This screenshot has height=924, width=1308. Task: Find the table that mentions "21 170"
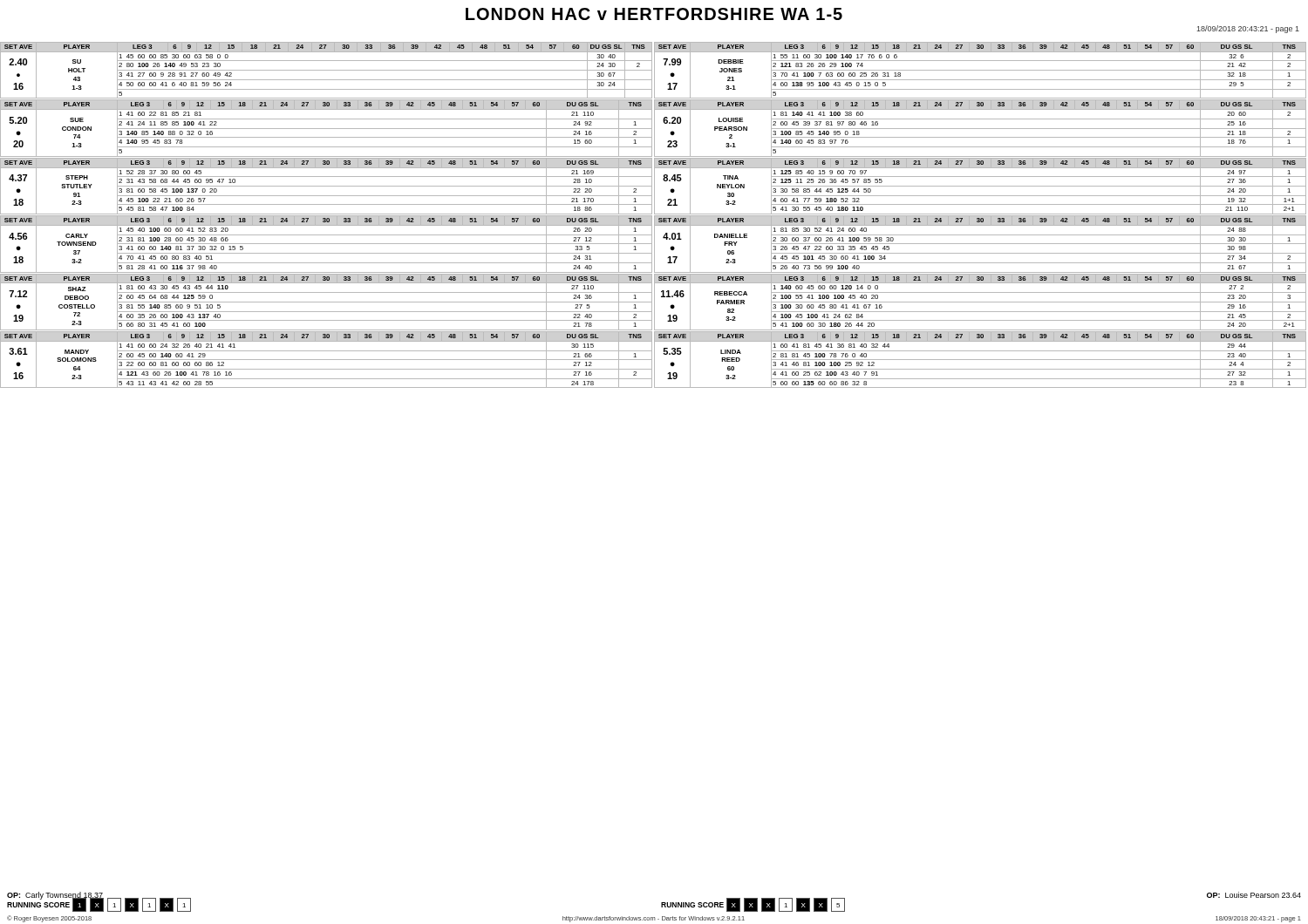pyautogui.click(x=327, y=186)
